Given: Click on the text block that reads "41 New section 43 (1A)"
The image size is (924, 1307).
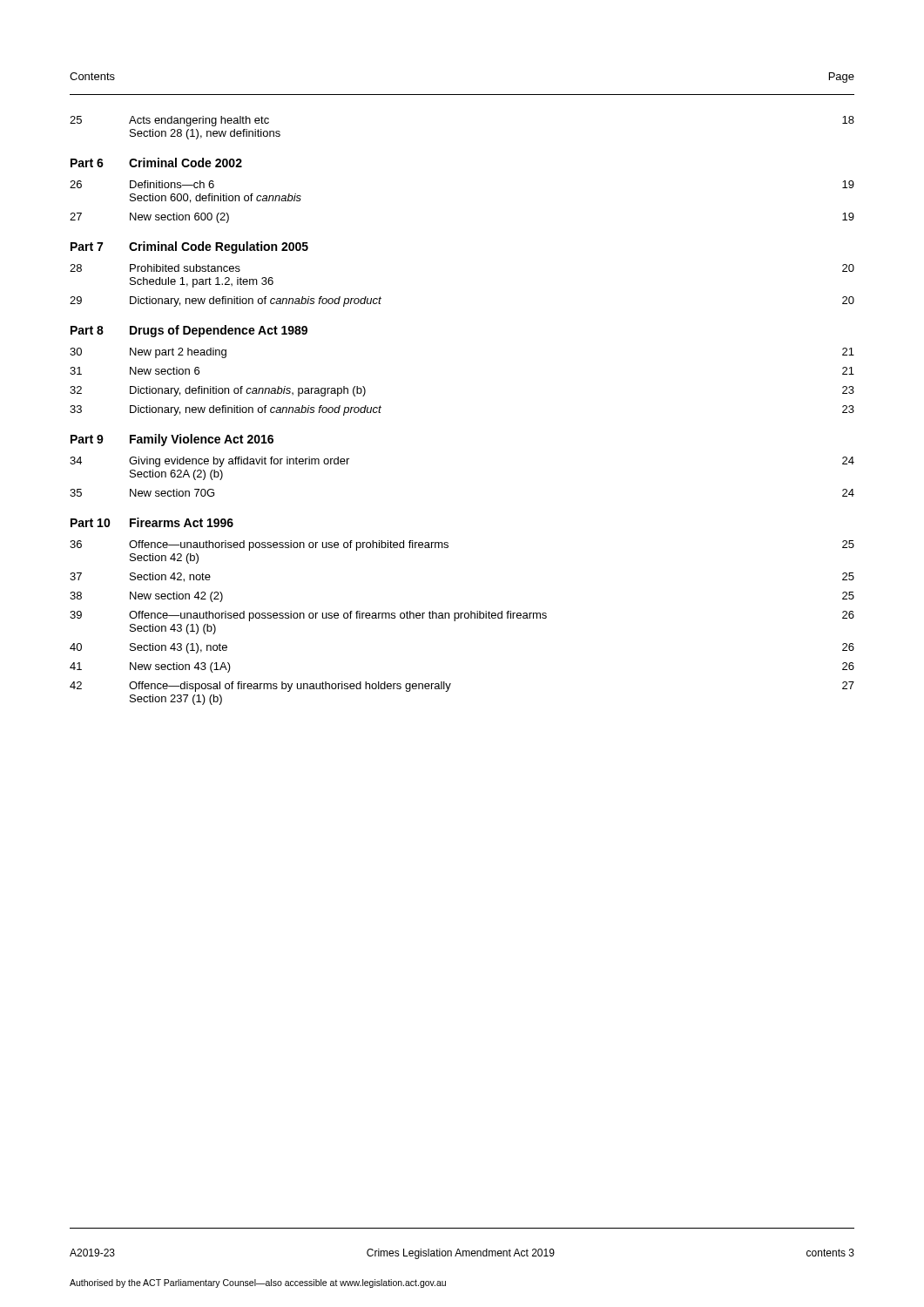Looking at the screenshot, I should pos(73,668).
